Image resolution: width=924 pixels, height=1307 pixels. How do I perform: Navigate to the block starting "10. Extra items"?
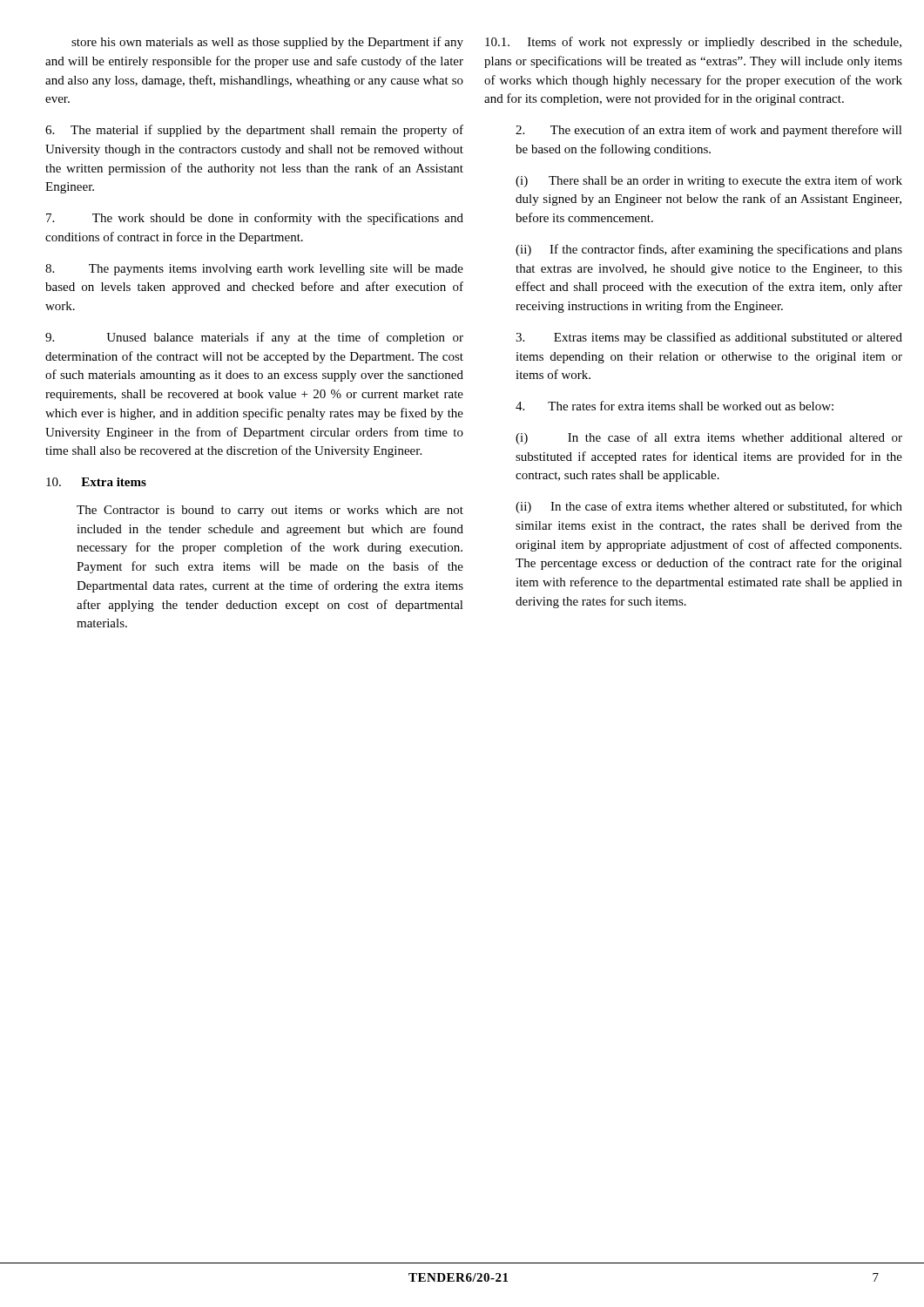coord(96,482)
